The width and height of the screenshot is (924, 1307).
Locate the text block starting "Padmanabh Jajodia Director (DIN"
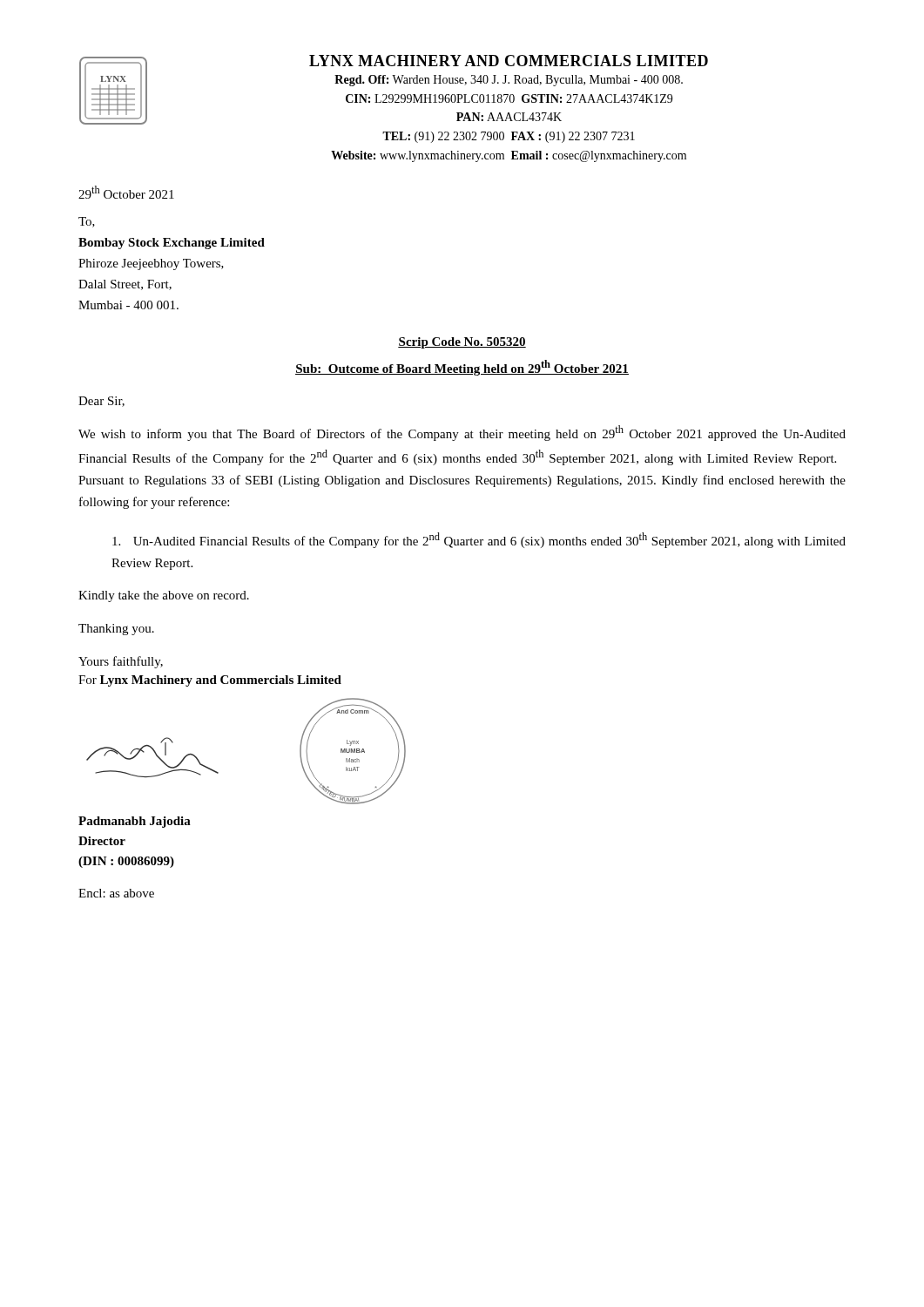[x=134, y=841]
